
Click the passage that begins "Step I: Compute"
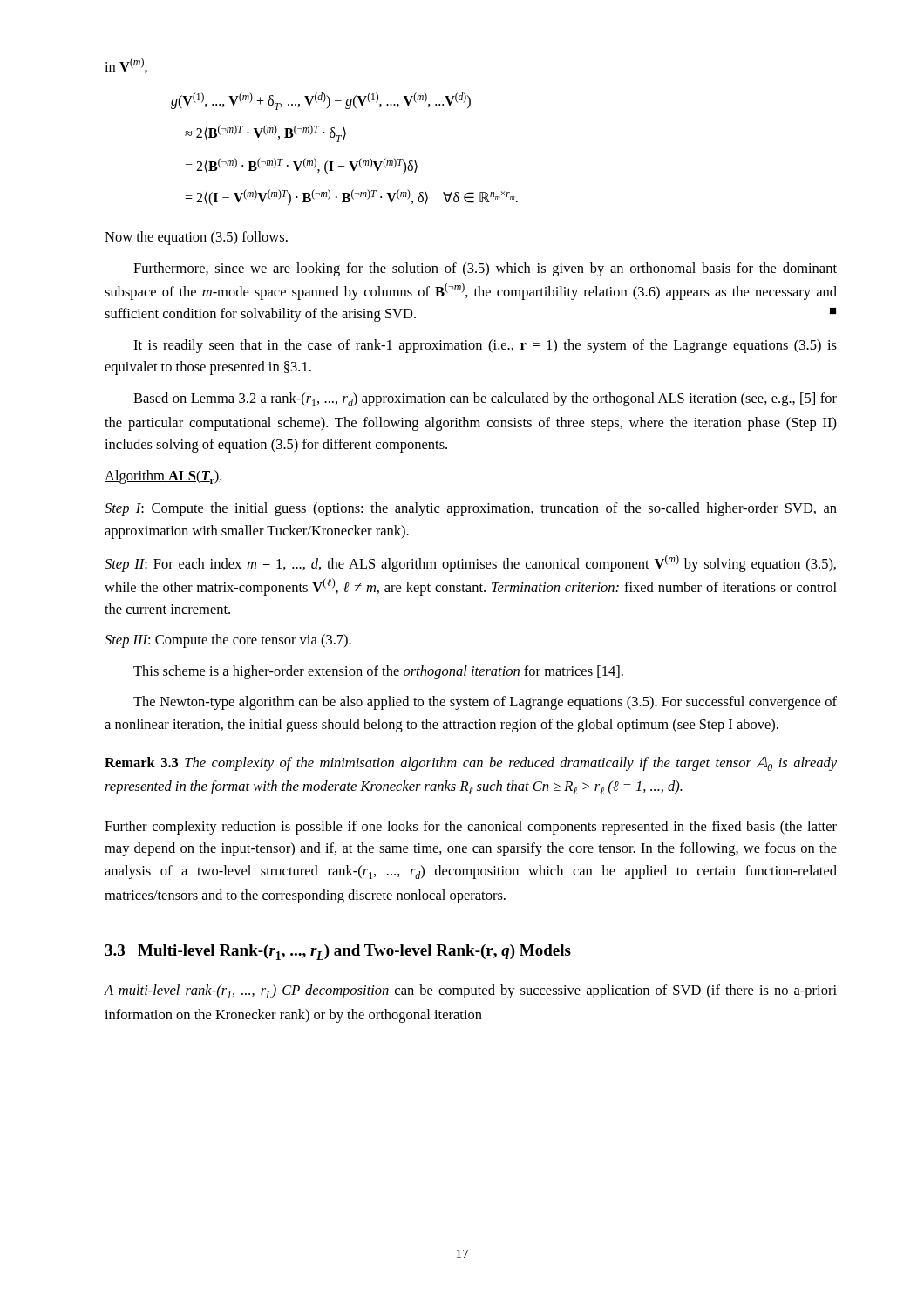tap(471, 520)
